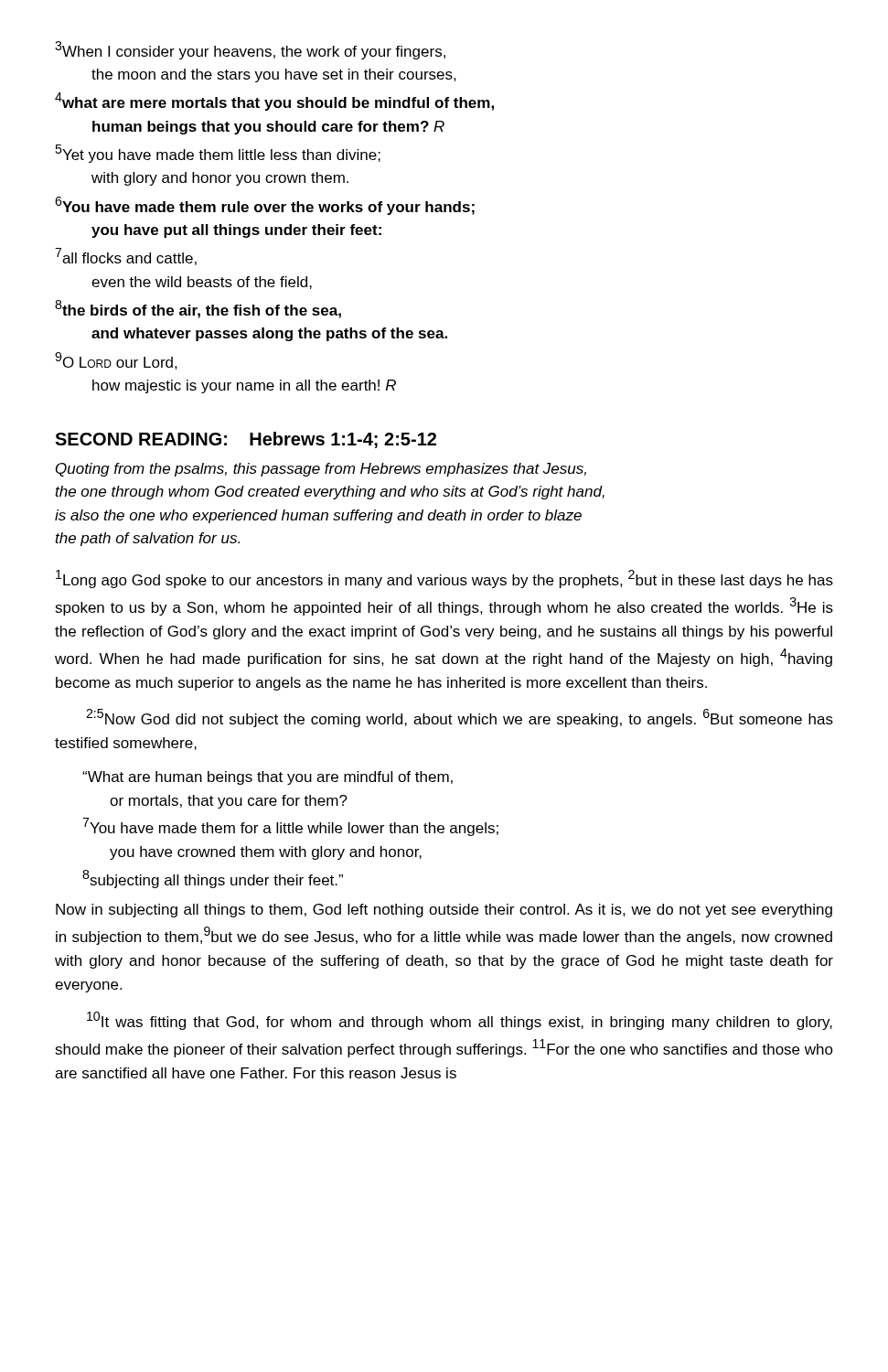Click on the text block that reads "2:5Now God did"
The width and height of the screenshot is (888, 1372).
pyautogui.click(x=444, y=729)
